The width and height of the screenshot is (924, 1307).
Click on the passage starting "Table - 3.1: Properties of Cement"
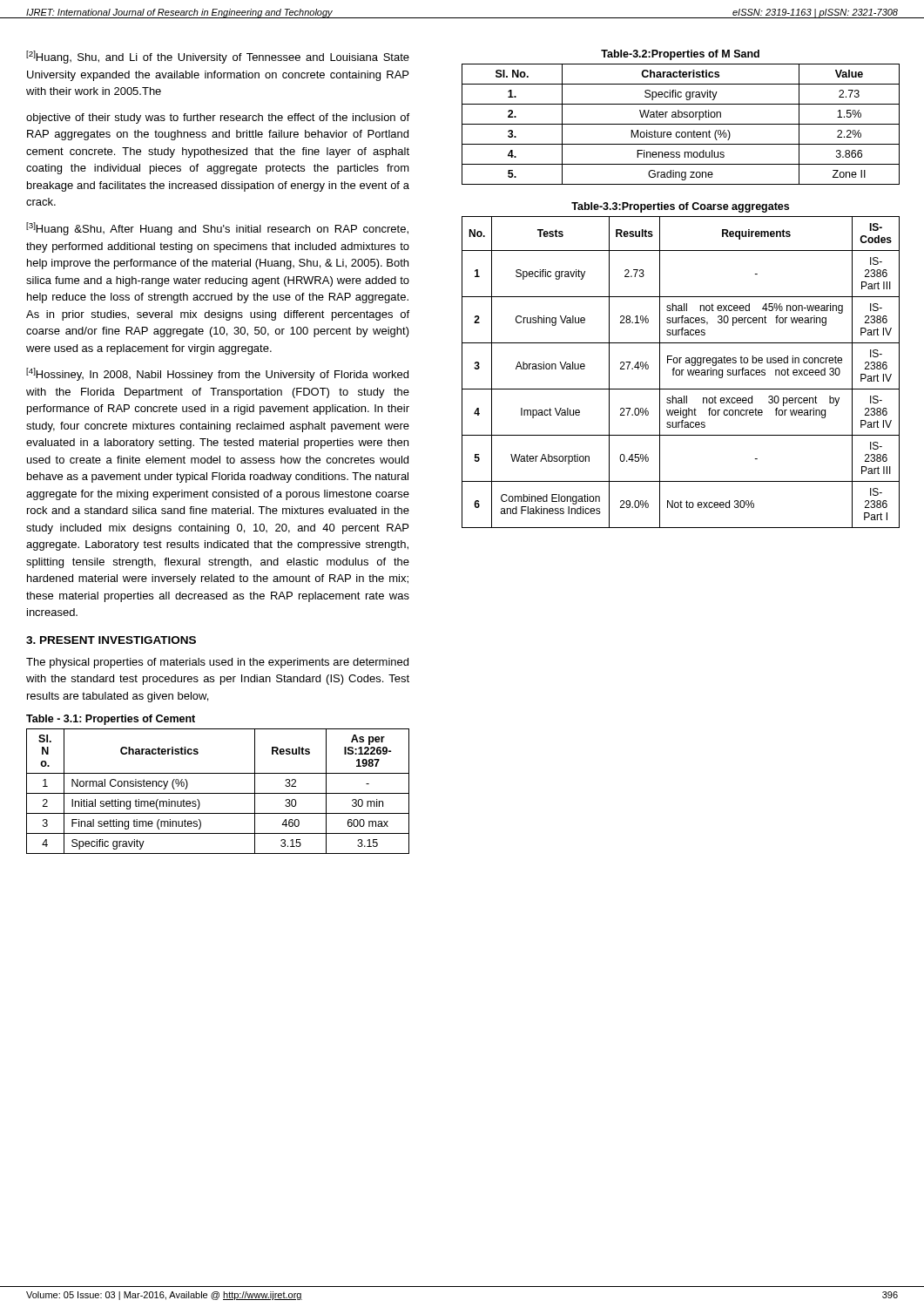[111, 719]
